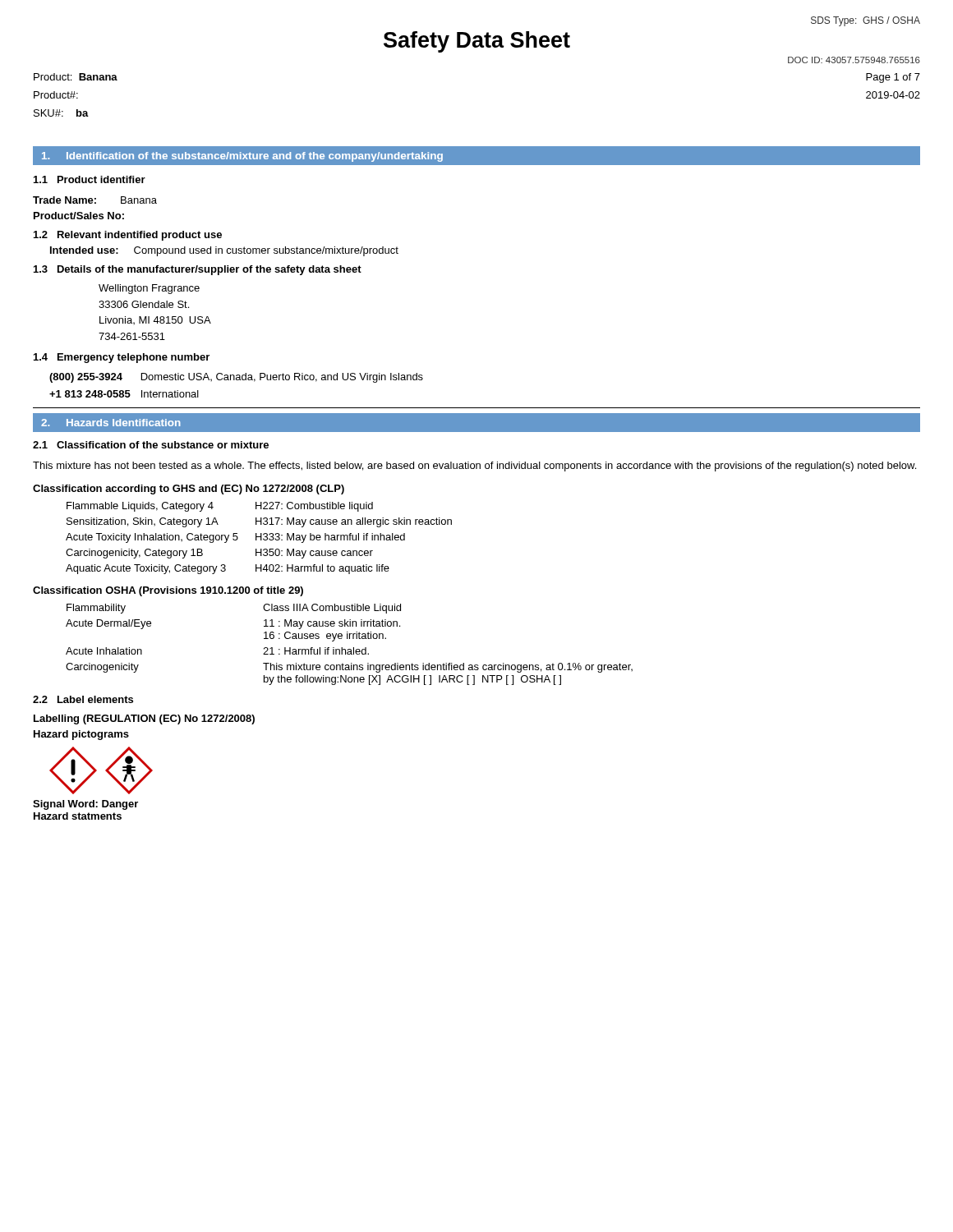The width and height of the screenshot is (953, 1232).
Task: Select the element starting "2.2 Label elements"
Action: coord(83,699)
